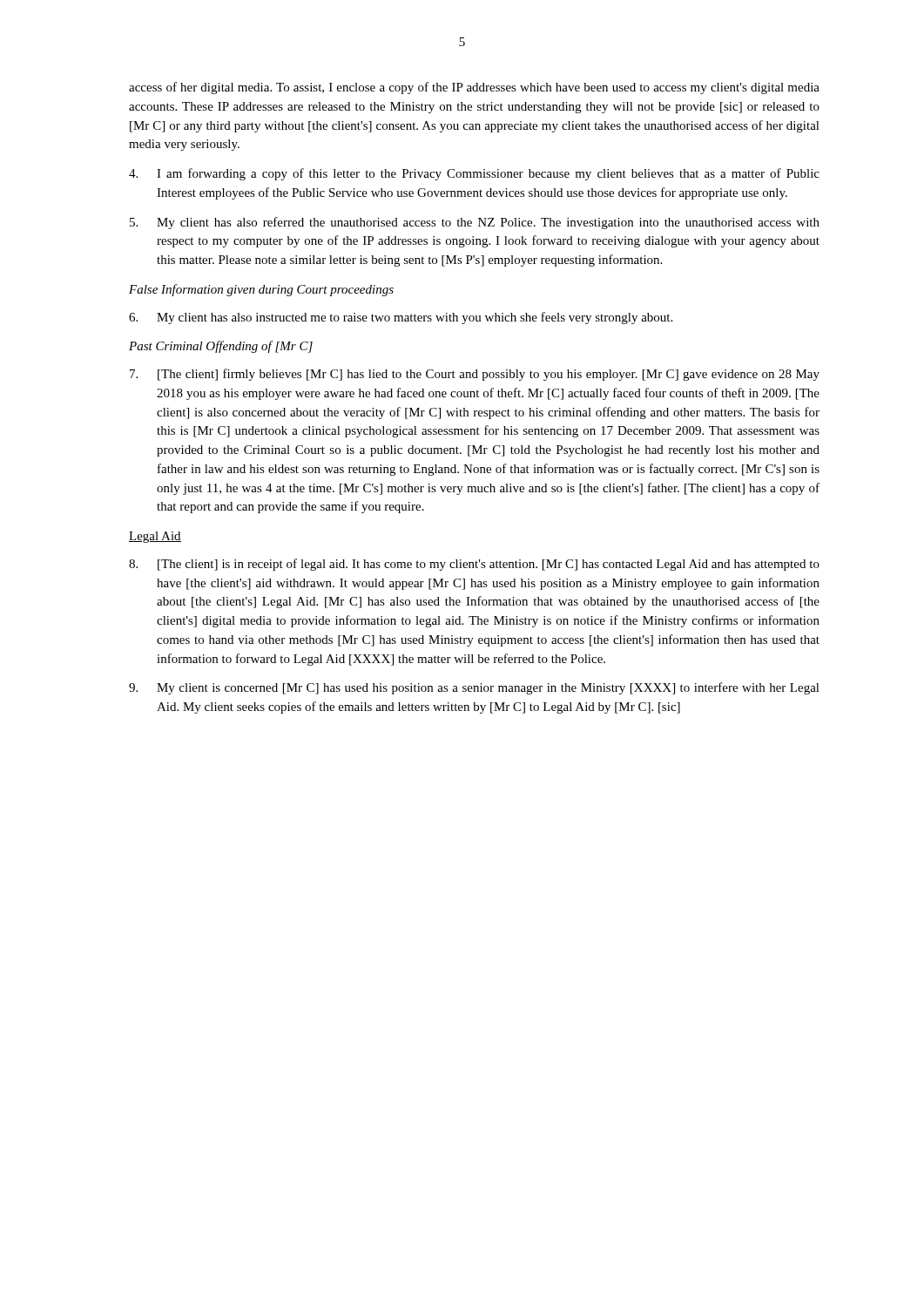Where is the passage that starts "7. [The client] firmly believes [Mr"?

pyautogui.click(x=474, y=441)
